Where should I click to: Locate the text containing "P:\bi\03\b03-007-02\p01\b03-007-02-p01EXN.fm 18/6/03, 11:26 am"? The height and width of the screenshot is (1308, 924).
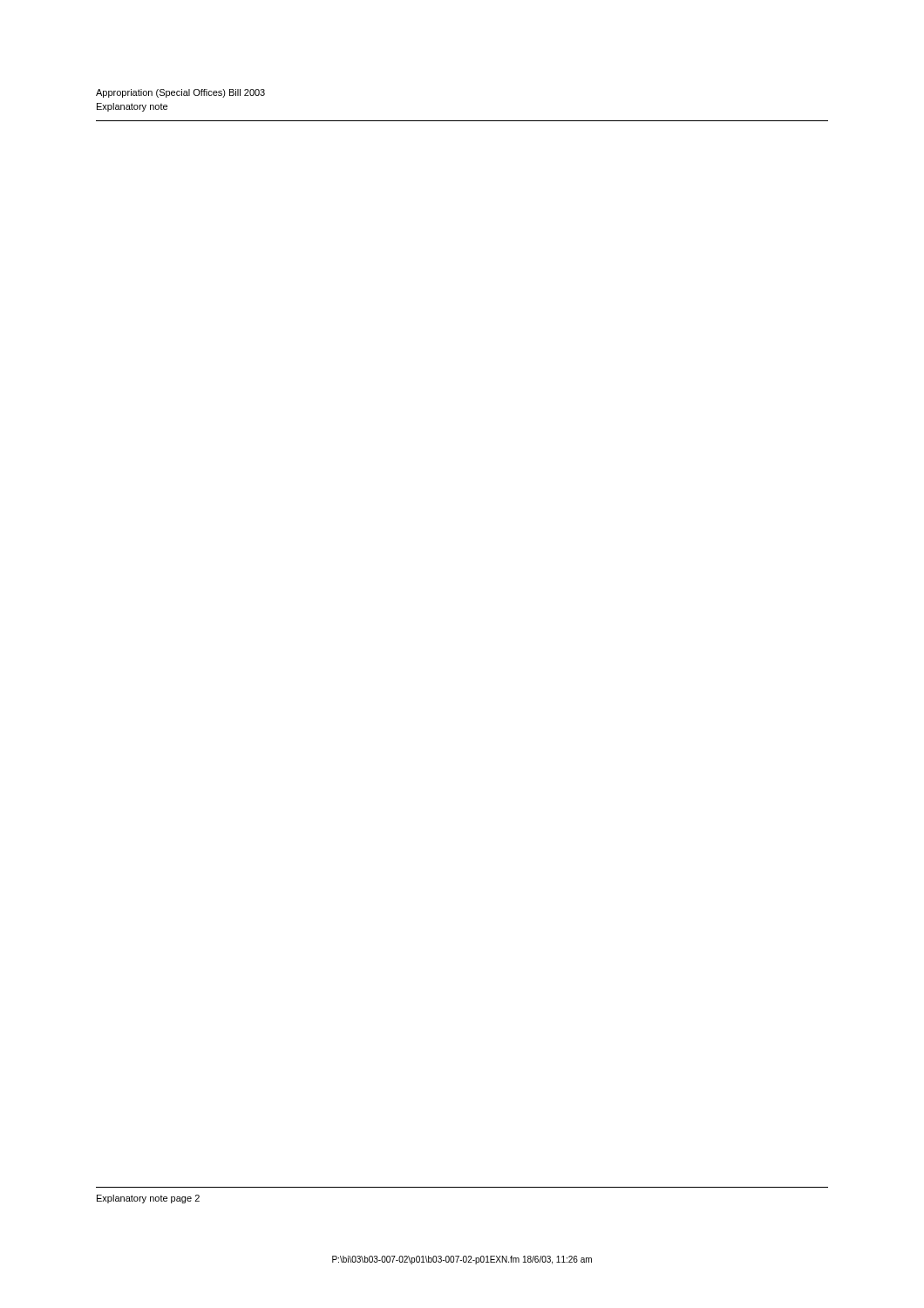point(462,1260)
